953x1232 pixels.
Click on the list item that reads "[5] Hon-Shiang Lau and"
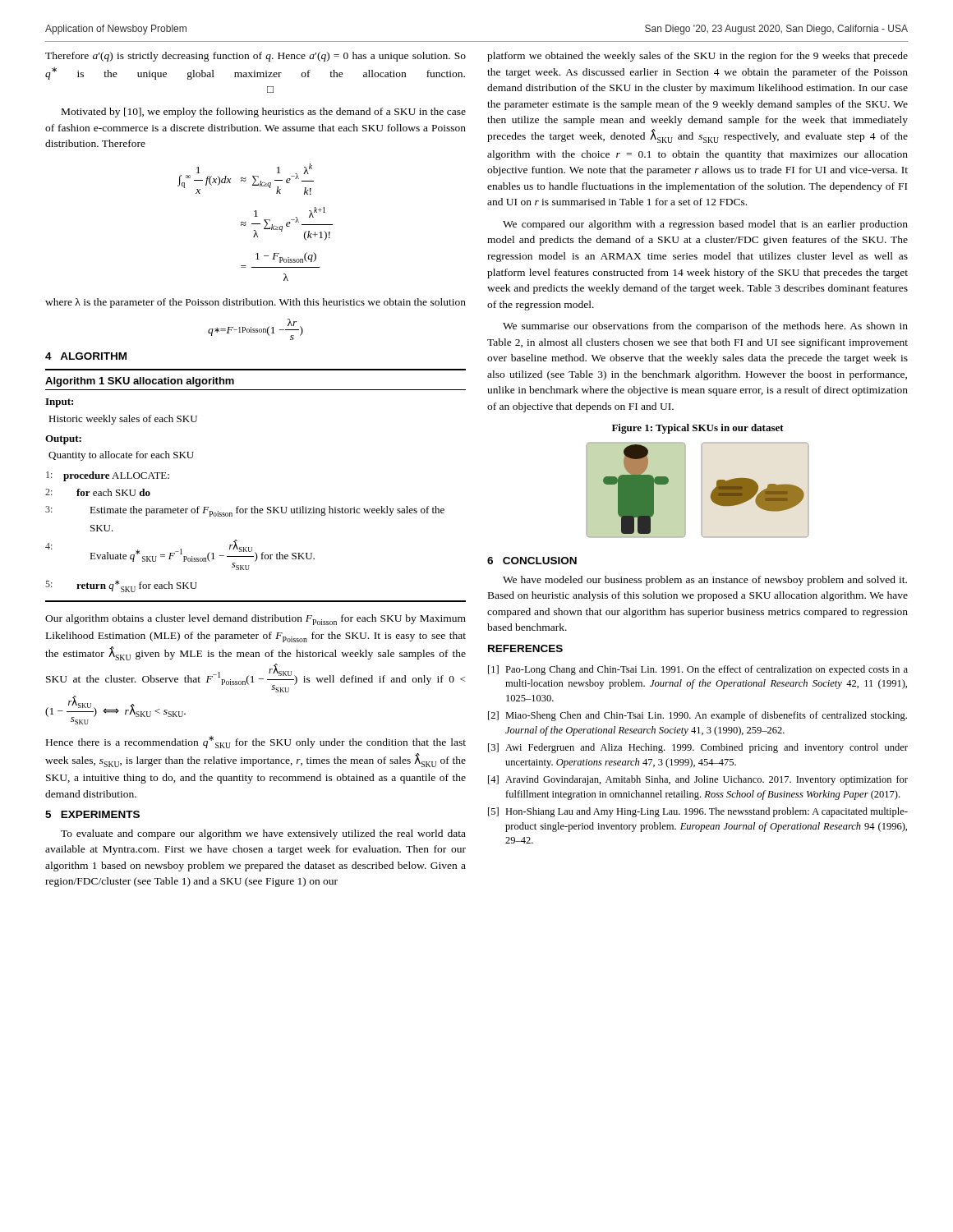698,827
